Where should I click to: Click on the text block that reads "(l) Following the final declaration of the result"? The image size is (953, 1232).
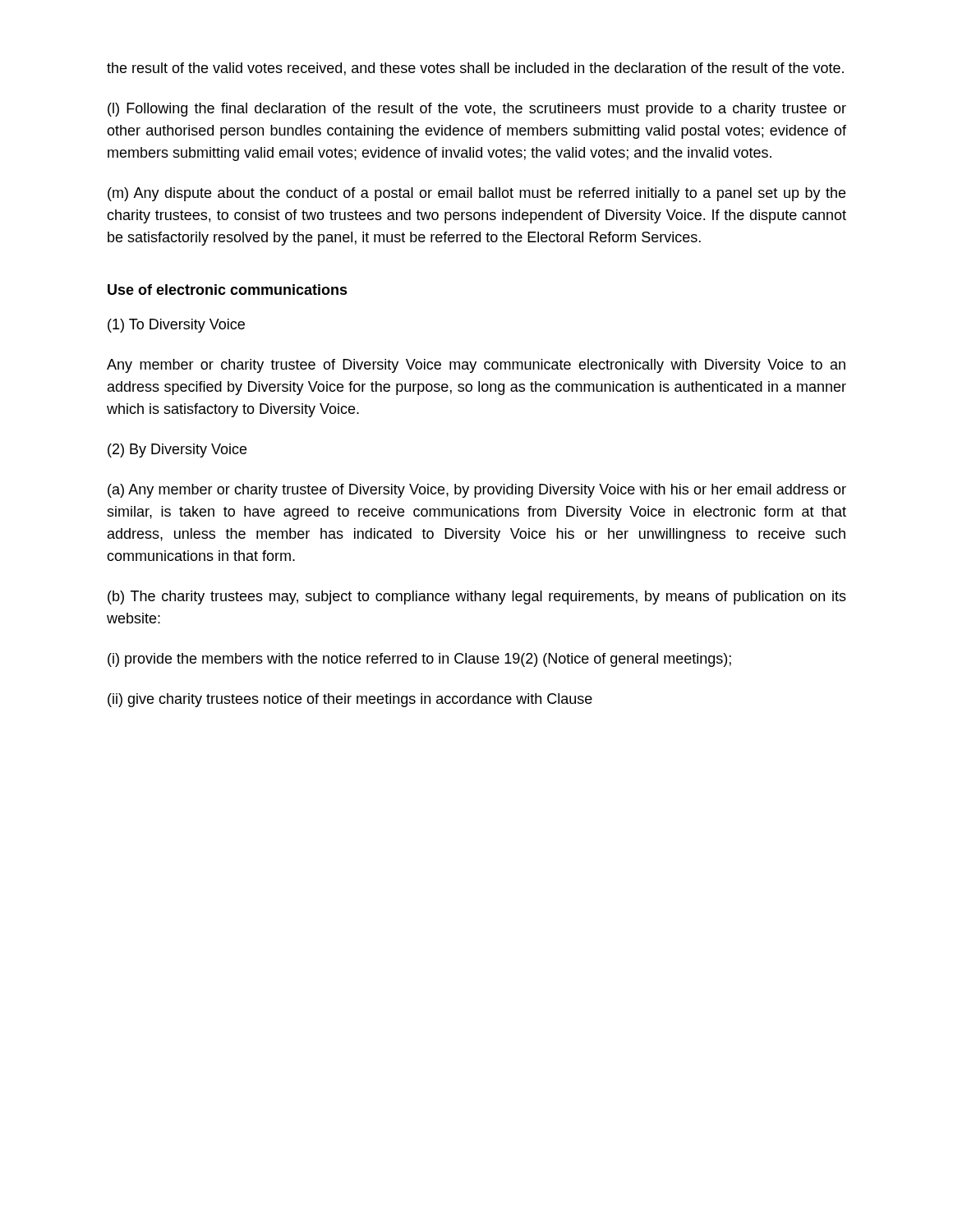pos(476,131)
